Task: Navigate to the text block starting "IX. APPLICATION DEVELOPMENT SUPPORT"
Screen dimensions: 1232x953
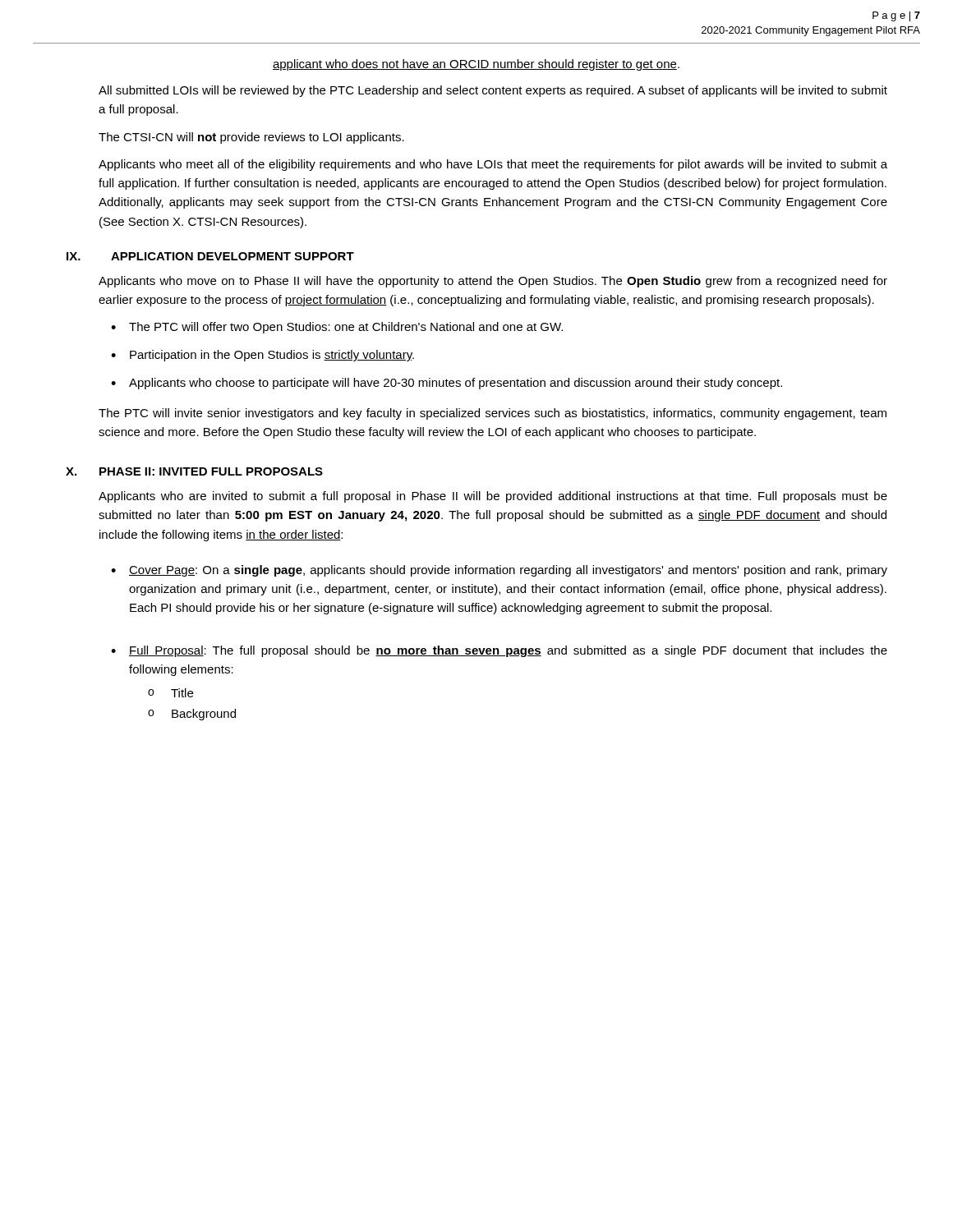Action: [210, 256]
